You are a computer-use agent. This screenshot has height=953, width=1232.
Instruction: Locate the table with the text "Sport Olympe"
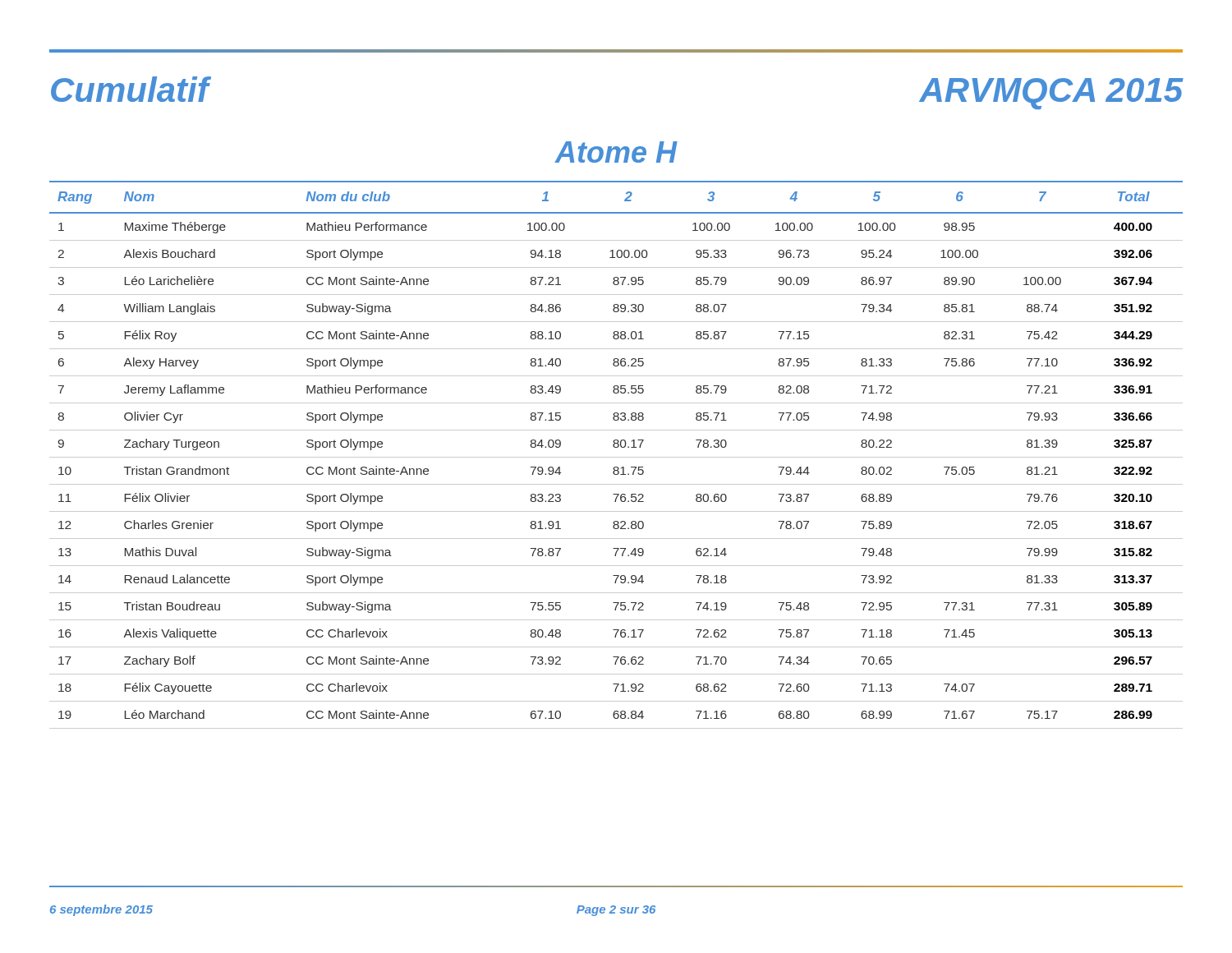click(616, 455)
